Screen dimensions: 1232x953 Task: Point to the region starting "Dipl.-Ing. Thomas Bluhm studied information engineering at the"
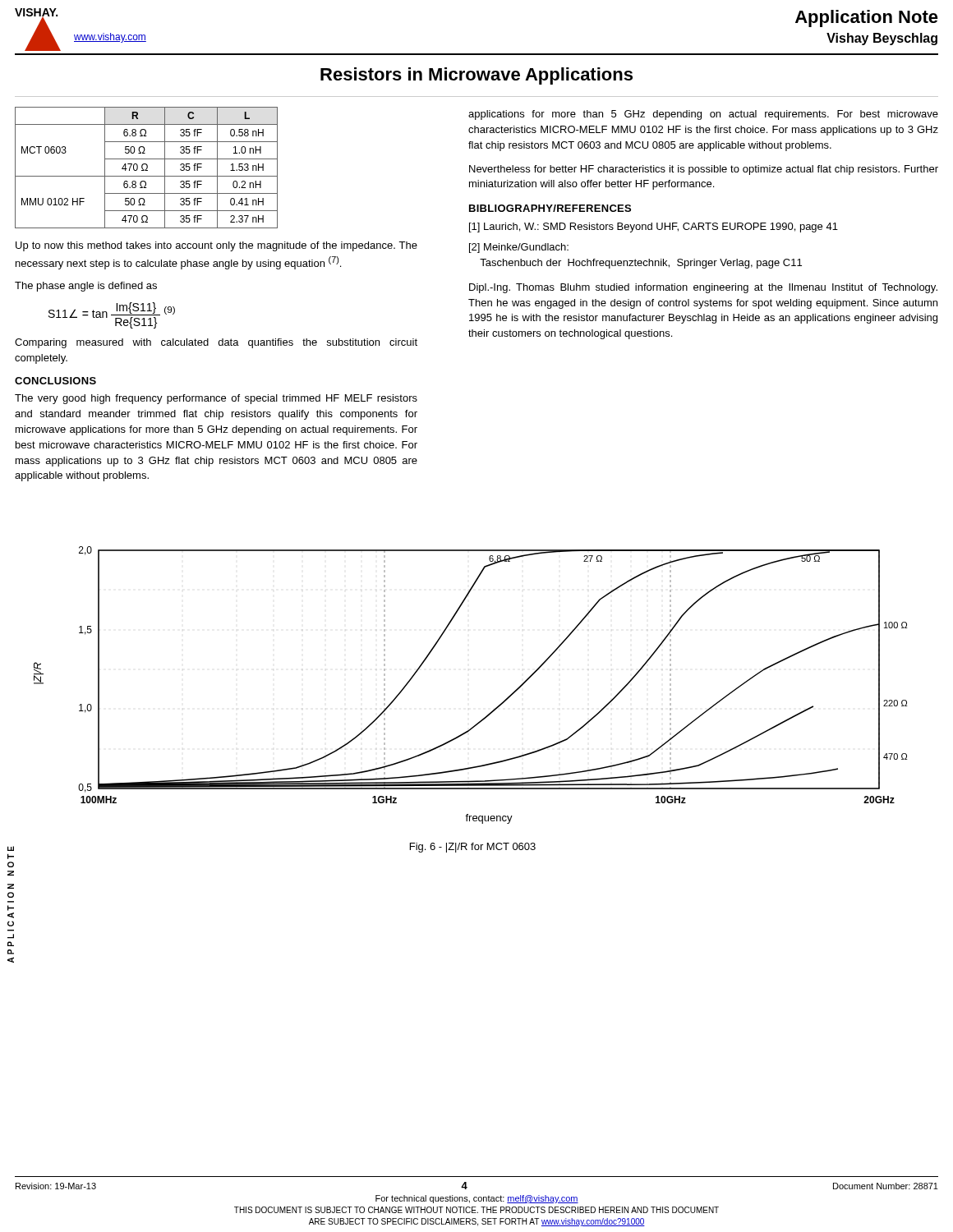point(703,310)
